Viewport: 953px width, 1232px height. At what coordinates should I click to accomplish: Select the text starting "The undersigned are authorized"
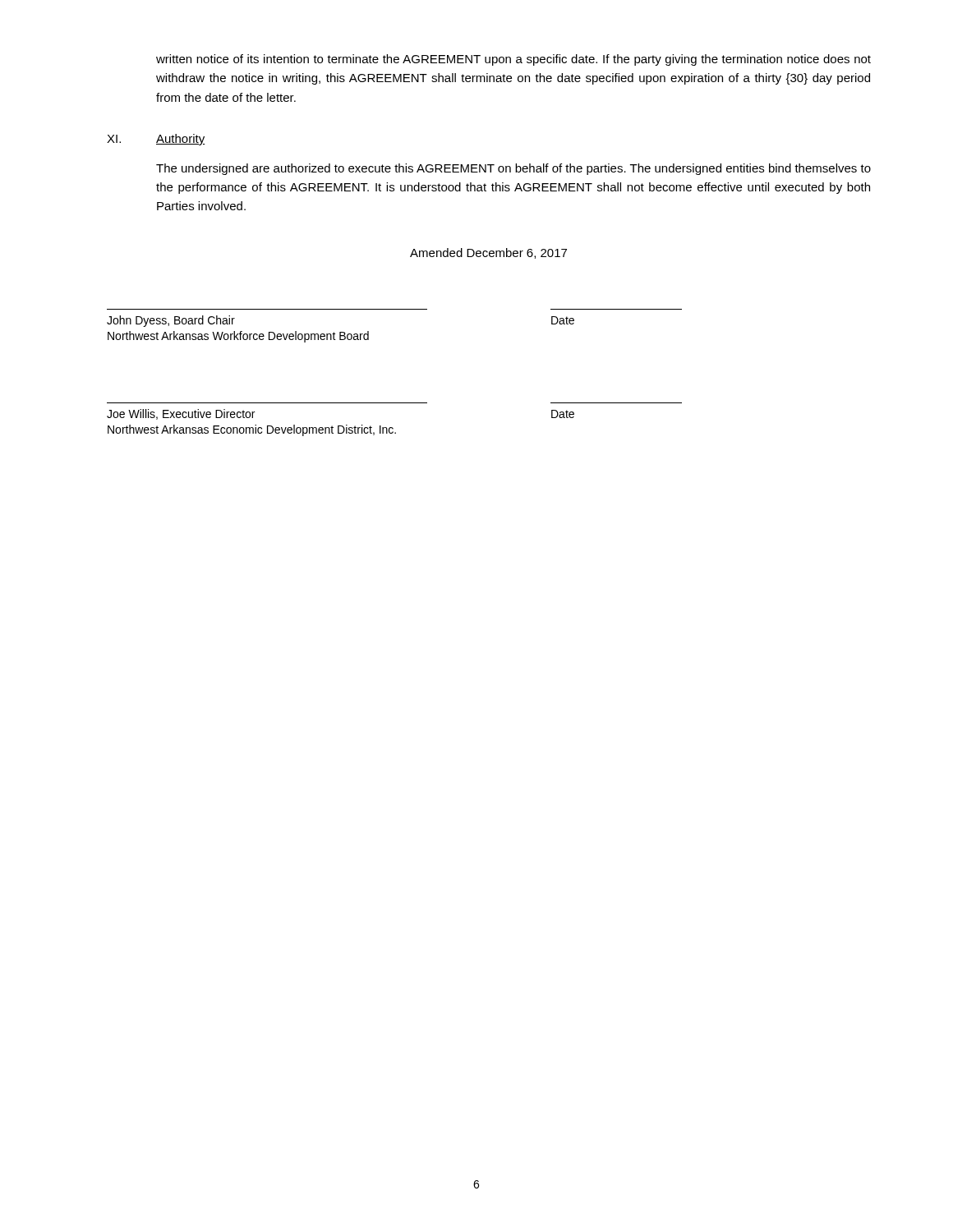click(x=513, y=187)
